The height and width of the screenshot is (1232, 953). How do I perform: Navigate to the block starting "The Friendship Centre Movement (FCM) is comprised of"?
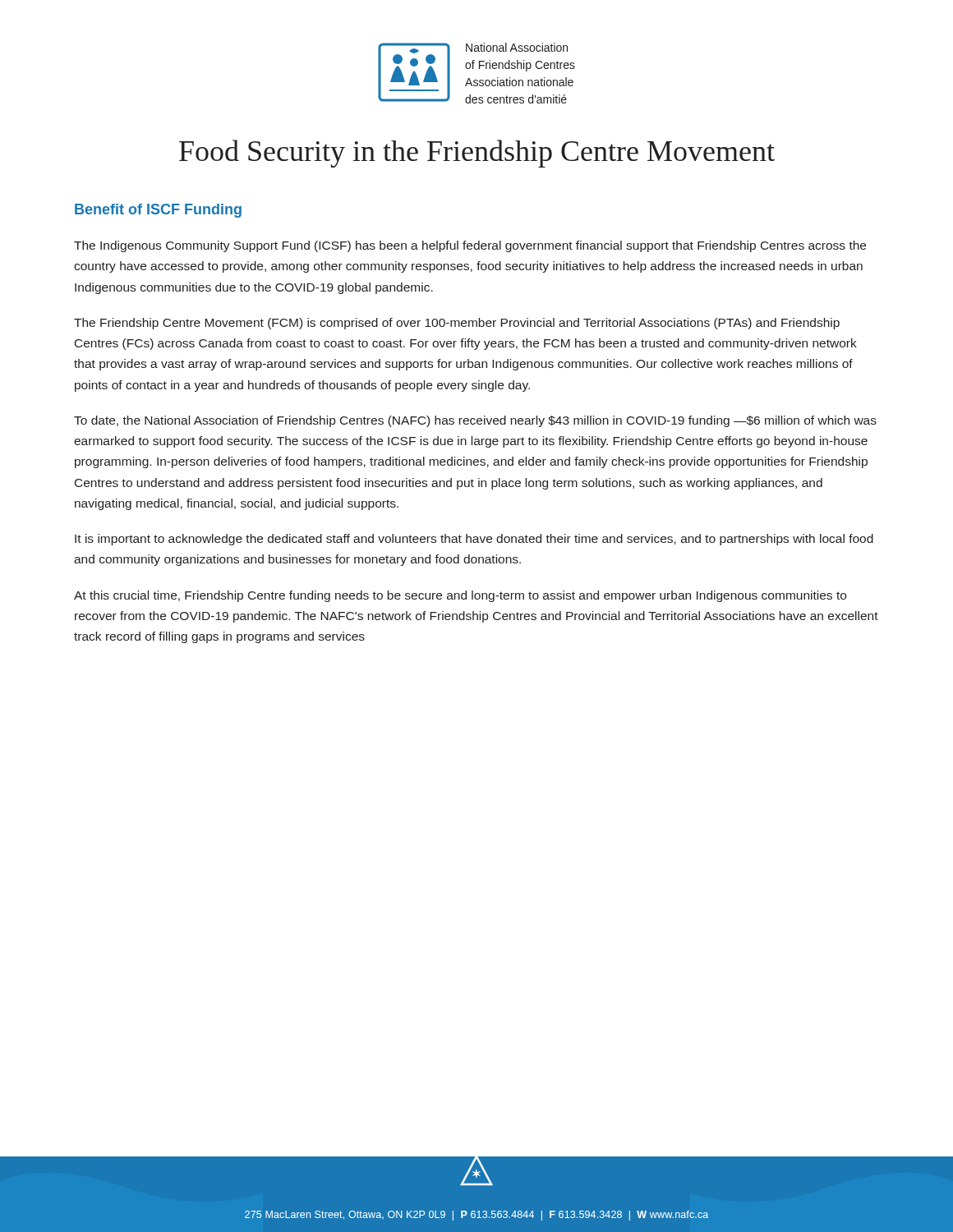click(x=476, y=353)
